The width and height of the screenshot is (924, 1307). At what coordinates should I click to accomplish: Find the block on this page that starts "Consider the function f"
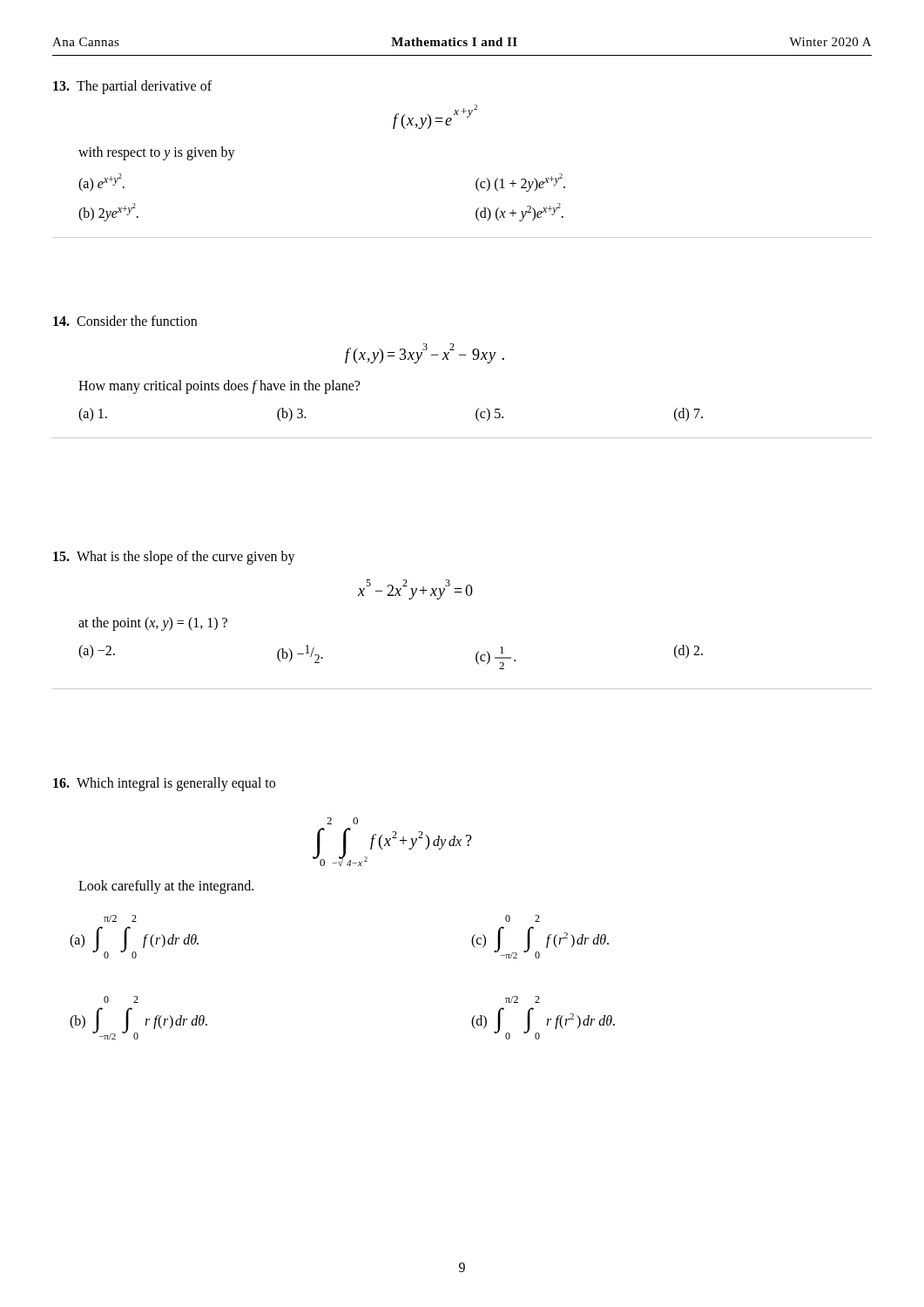[x=125, y=321]
